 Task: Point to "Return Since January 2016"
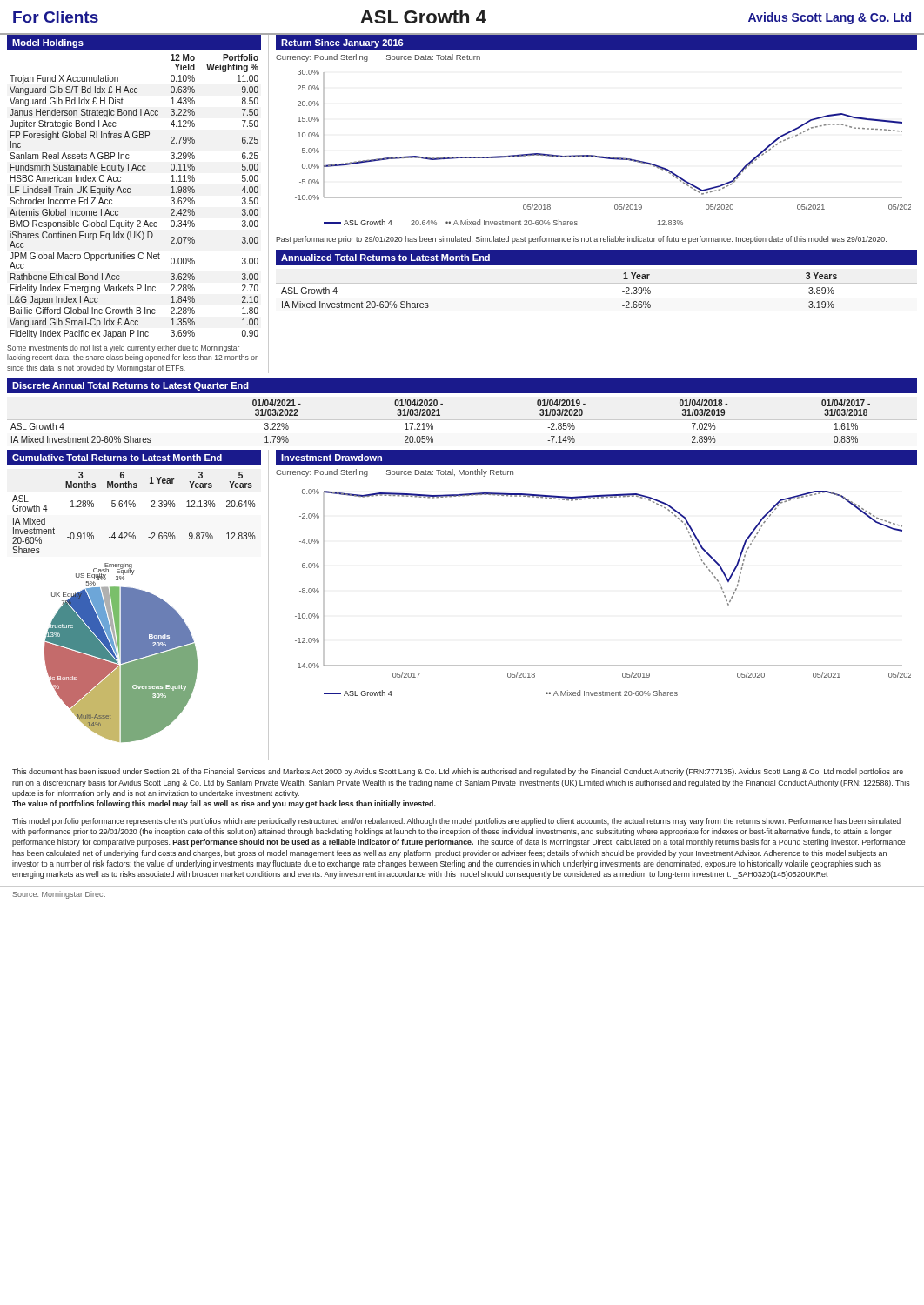point(342,43)
